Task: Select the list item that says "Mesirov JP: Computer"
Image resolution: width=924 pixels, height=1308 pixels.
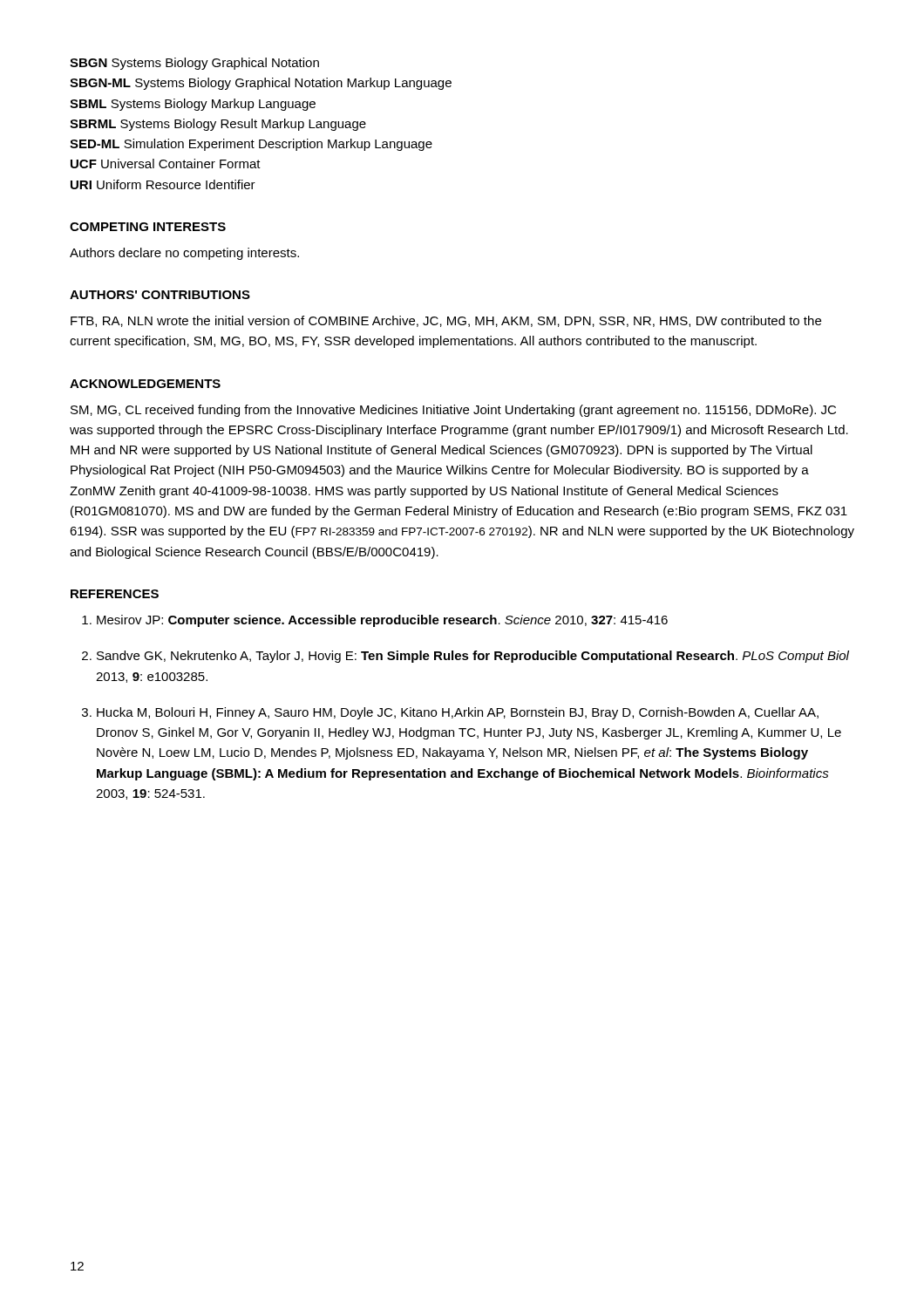Action: pos(382,620)
